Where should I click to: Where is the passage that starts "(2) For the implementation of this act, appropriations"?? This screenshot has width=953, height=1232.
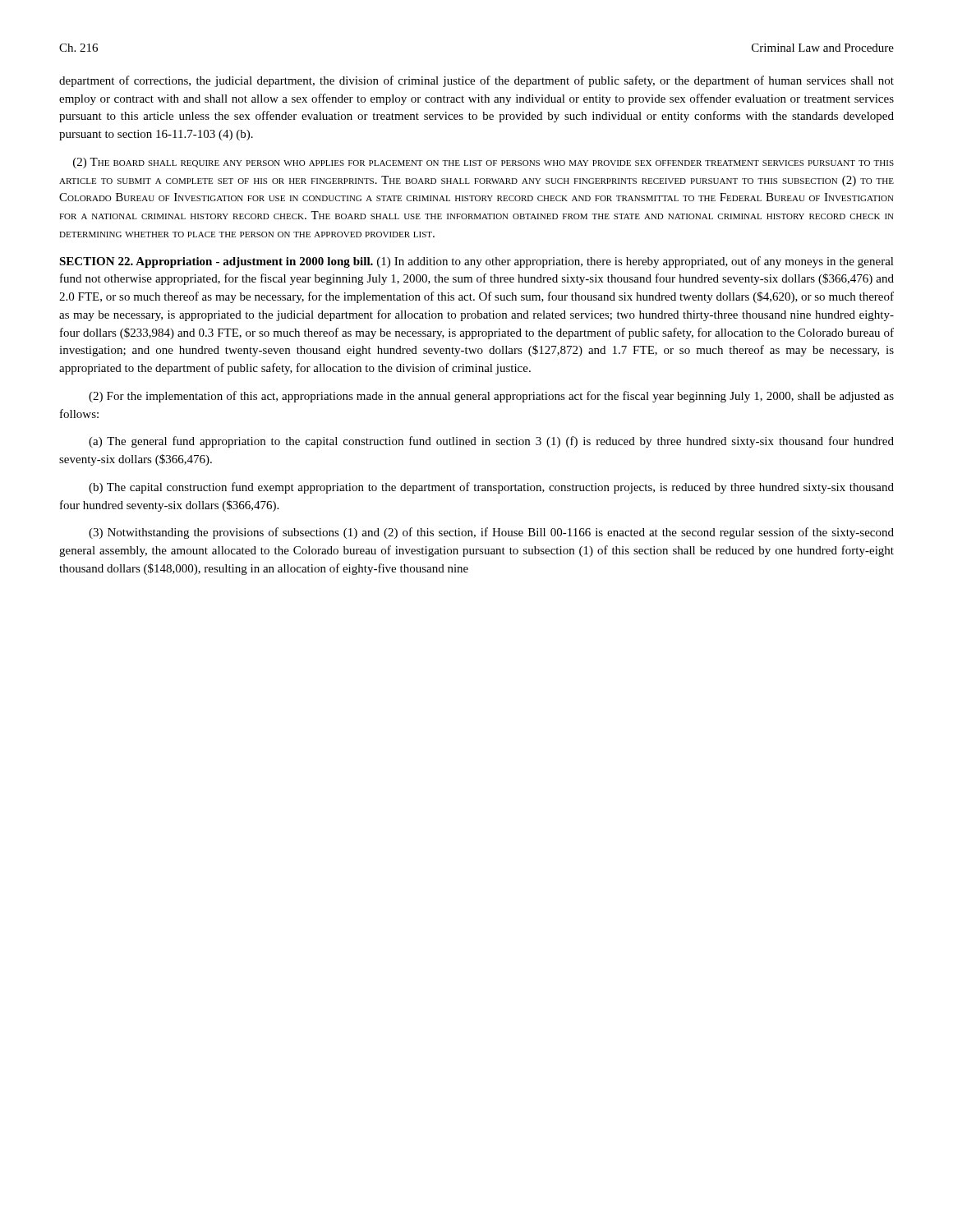pyautogui.click(x=476, y=405)
